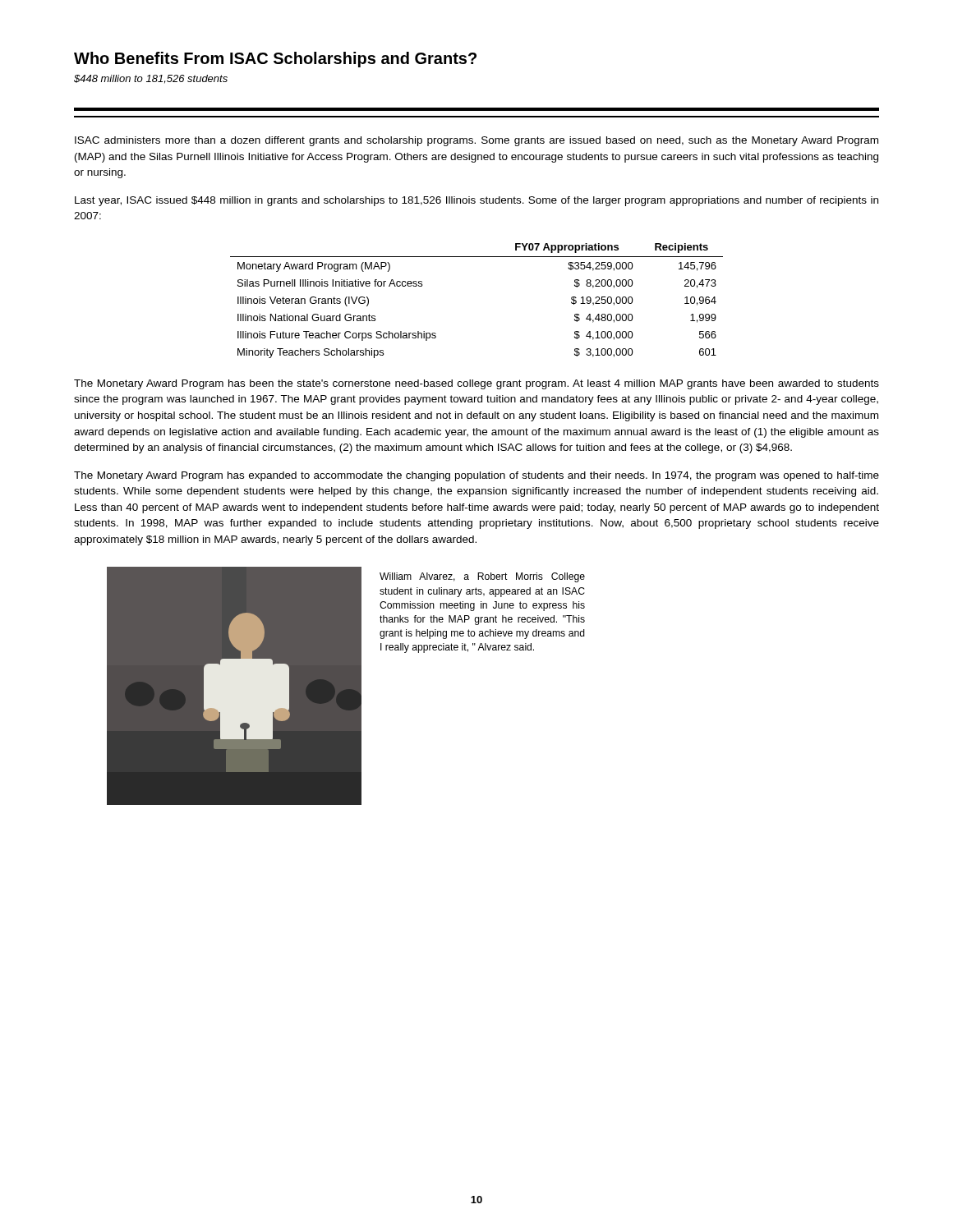Click the passage that begins "ISAC administers more than"
The height and width of the screenshot is (1232, 953).
click(x=476, y=156)
